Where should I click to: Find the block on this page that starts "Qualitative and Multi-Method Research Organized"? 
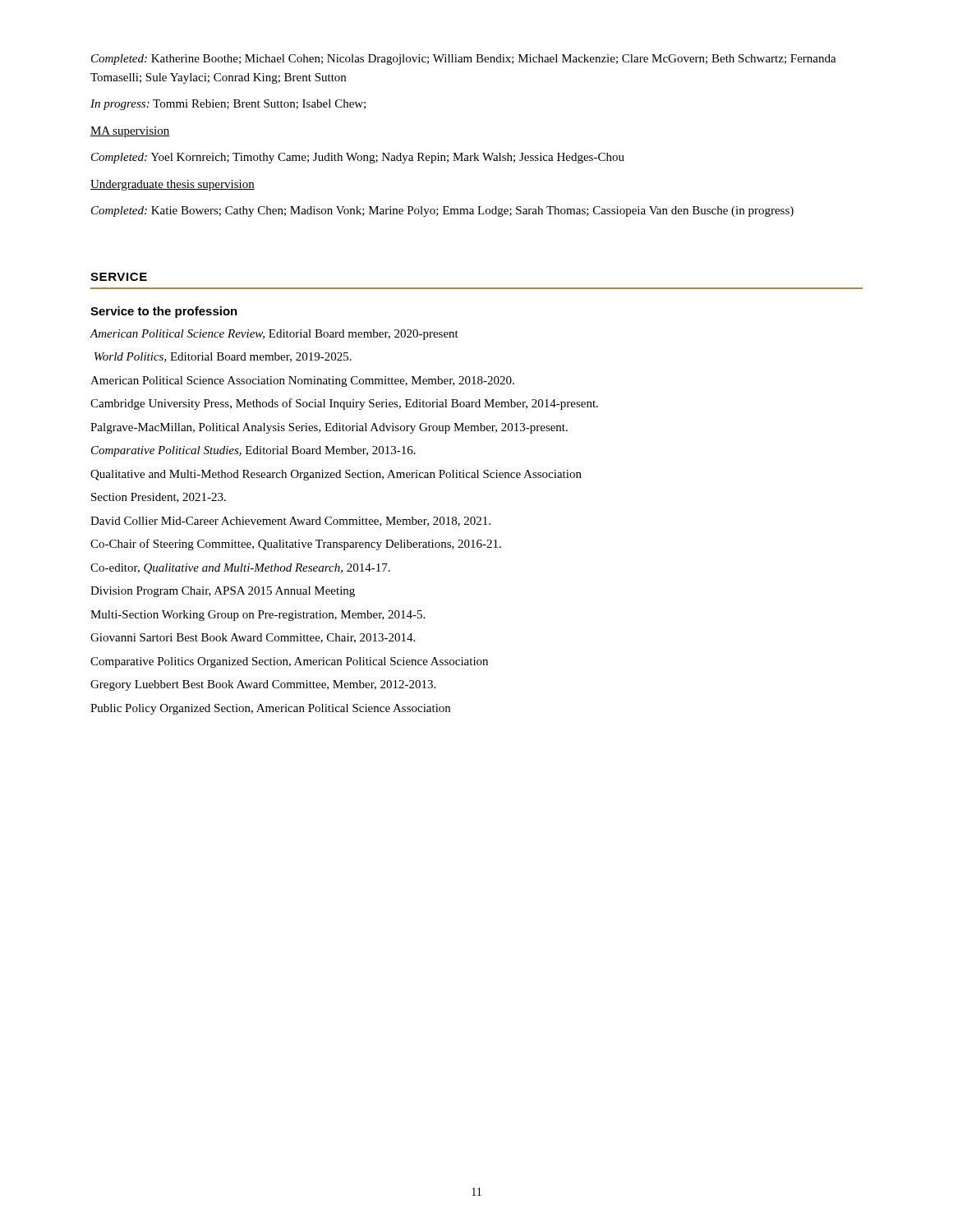pyautogui.click(x=336, y=474)
